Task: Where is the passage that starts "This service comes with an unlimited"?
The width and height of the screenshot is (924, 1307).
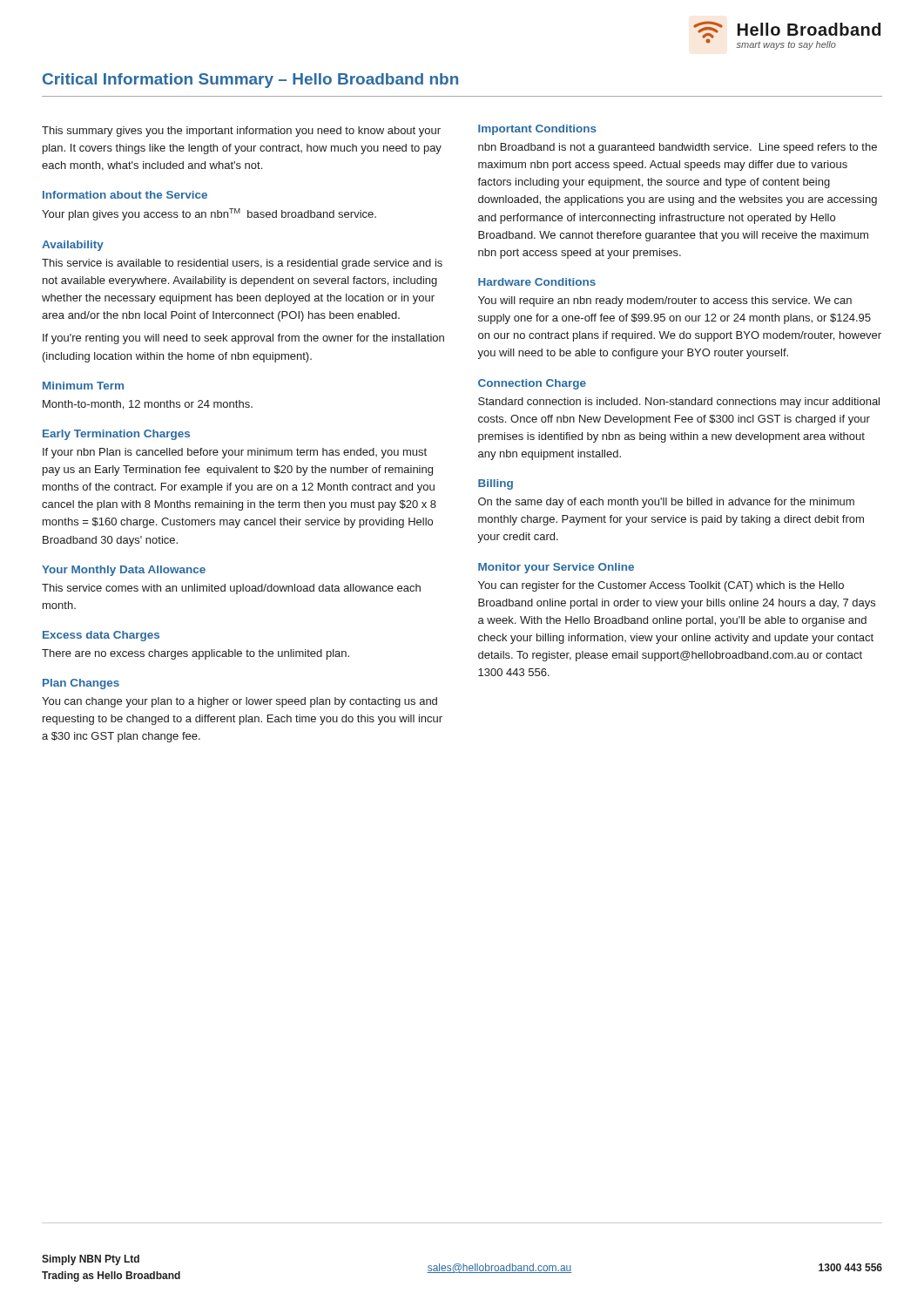Action: [232, 596]
